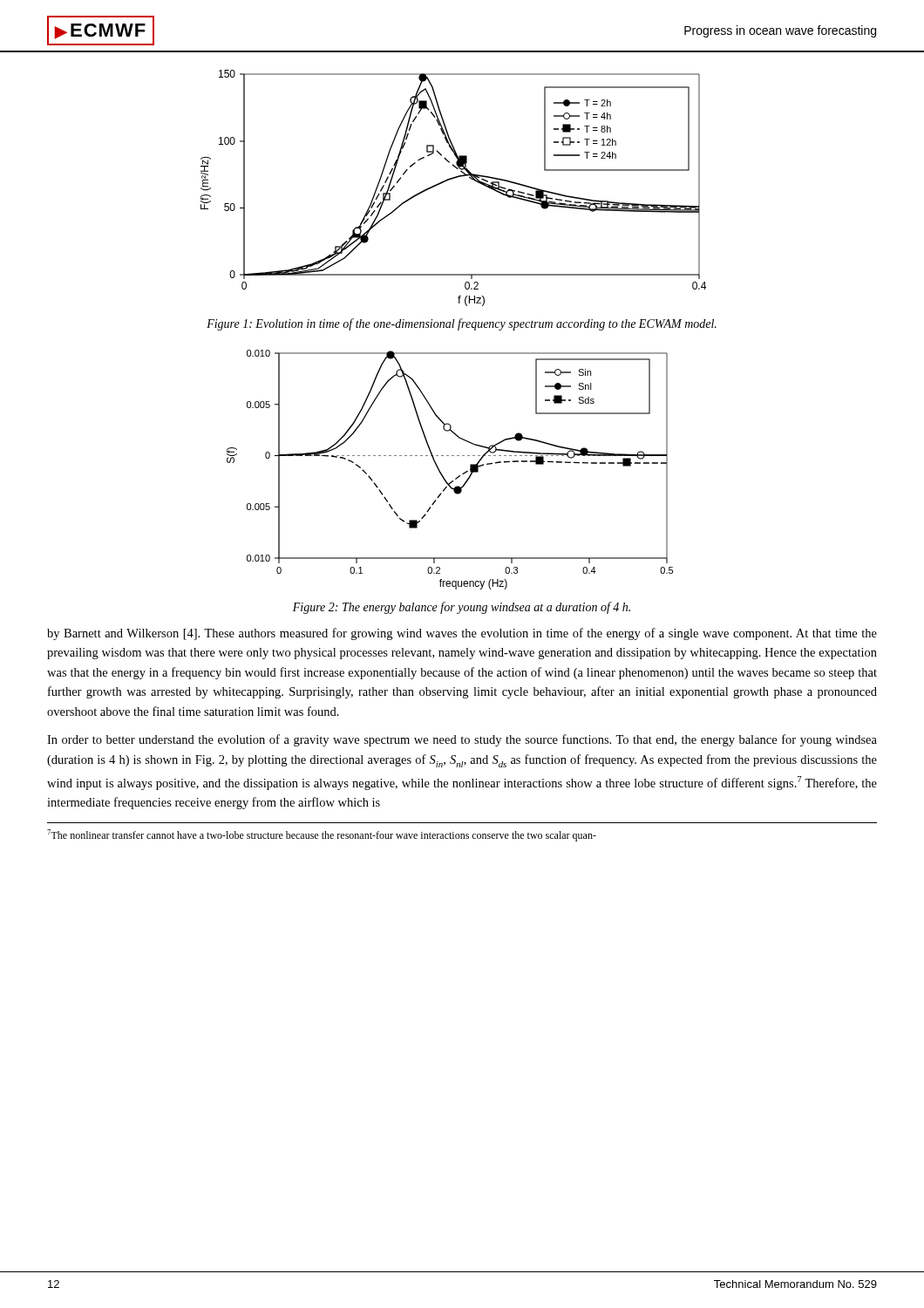Screen dimensions: 1308x924
Task: Click on the footnote that says "7The nonlinear transfer cannot"
Action: click(x=322, y=835)
